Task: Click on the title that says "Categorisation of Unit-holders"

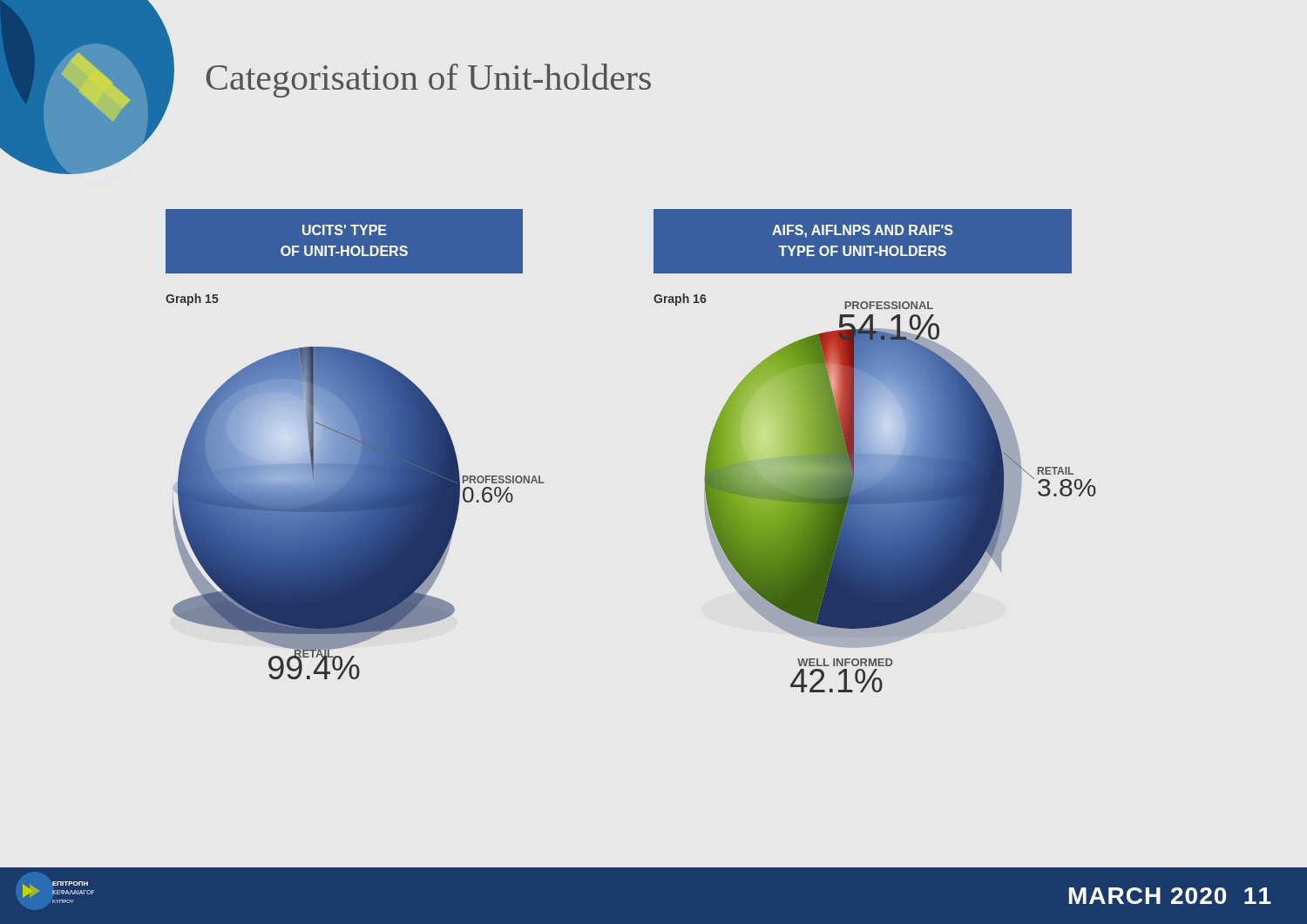Action: (x=428, y=78)
